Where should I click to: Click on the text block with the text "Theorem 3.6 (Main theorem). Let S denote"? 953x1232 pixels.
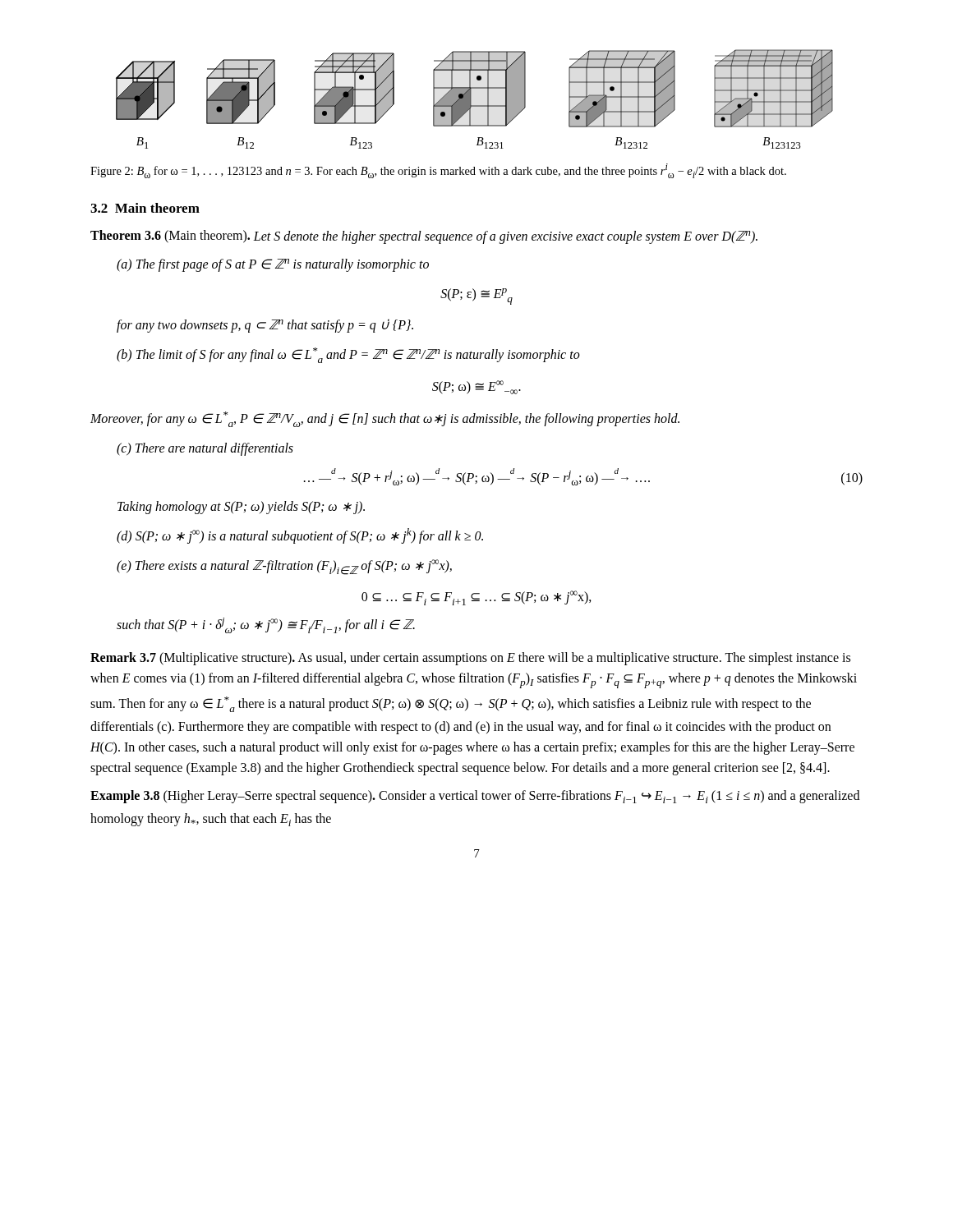pos(424,234)
